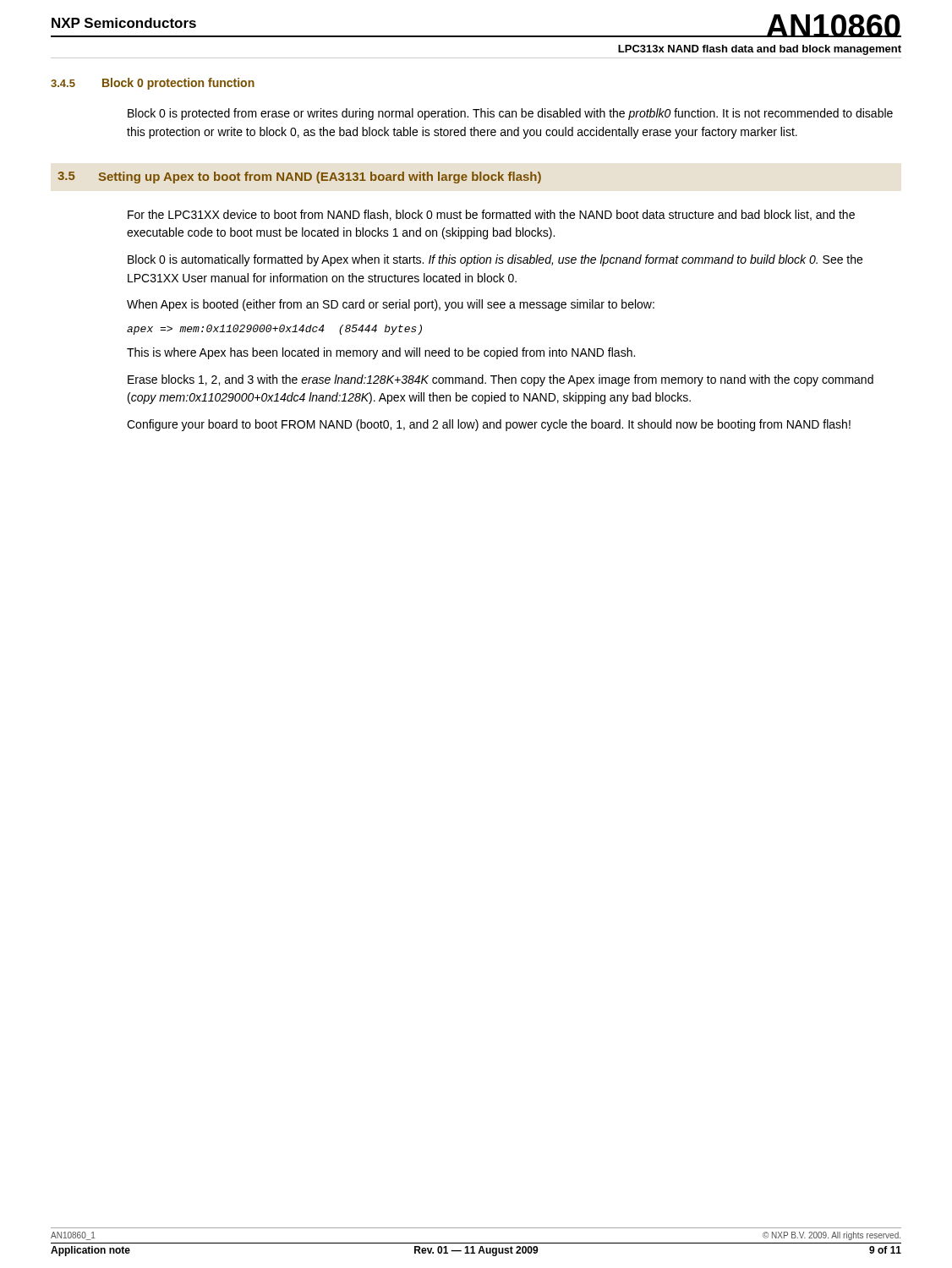
Task: Find the text starting "3.4.5 Block 0"
Action: [x=153, y=84]
